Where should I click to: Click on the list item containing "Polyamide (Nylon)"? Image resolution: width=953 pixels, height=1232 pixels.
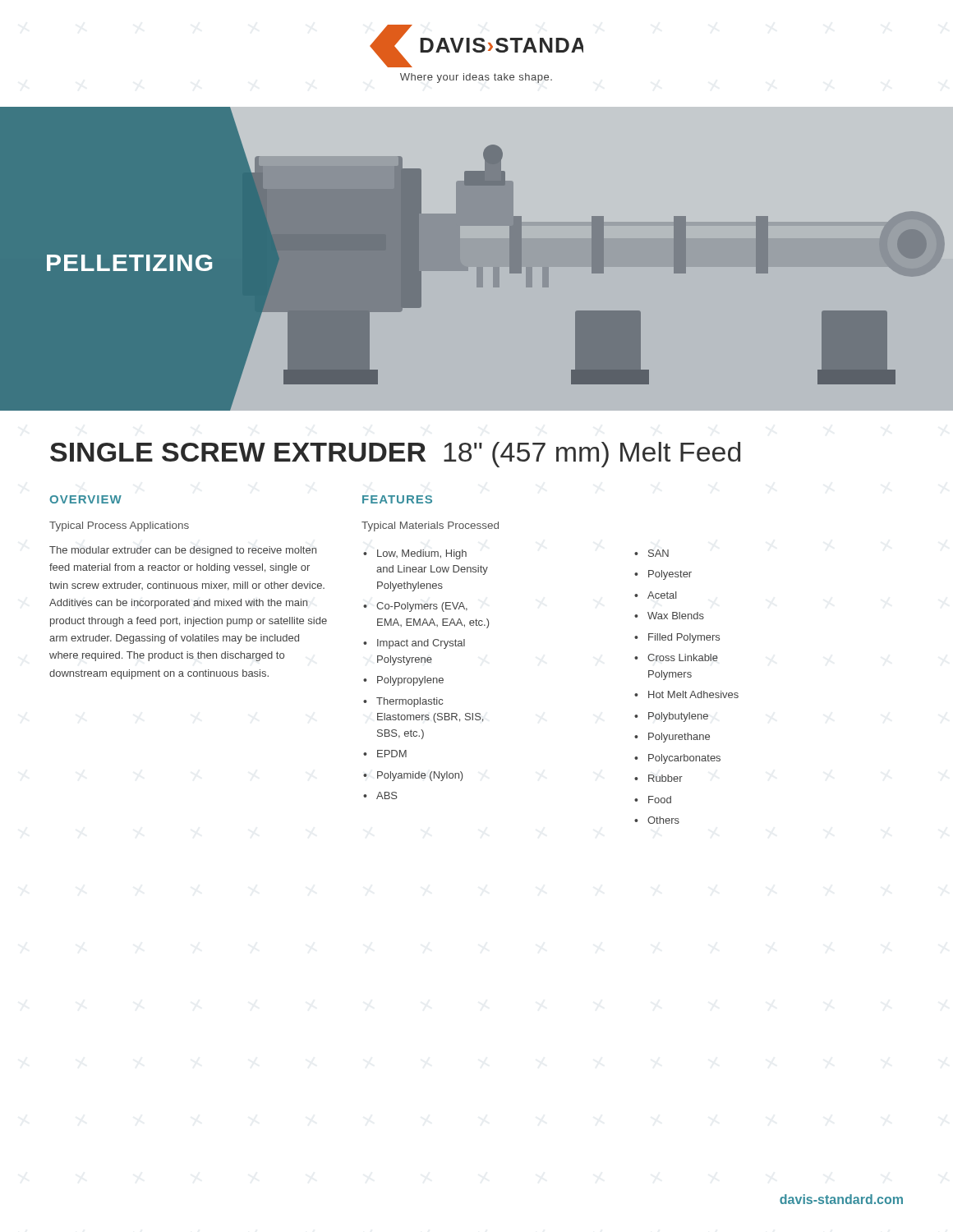pos(420,775)
